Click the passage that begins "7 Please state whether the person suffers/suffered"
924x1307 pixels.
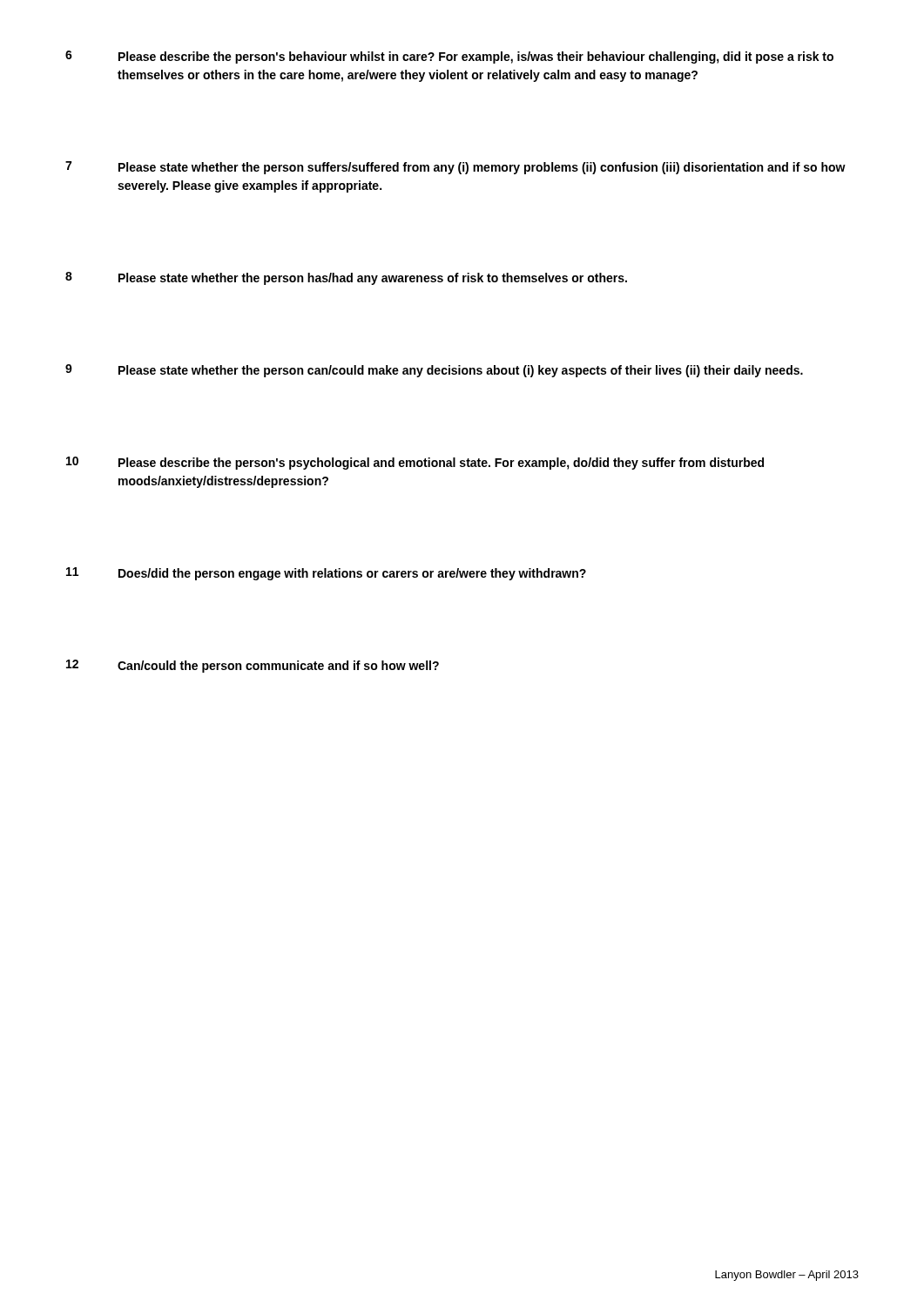[x=462, y=177]
